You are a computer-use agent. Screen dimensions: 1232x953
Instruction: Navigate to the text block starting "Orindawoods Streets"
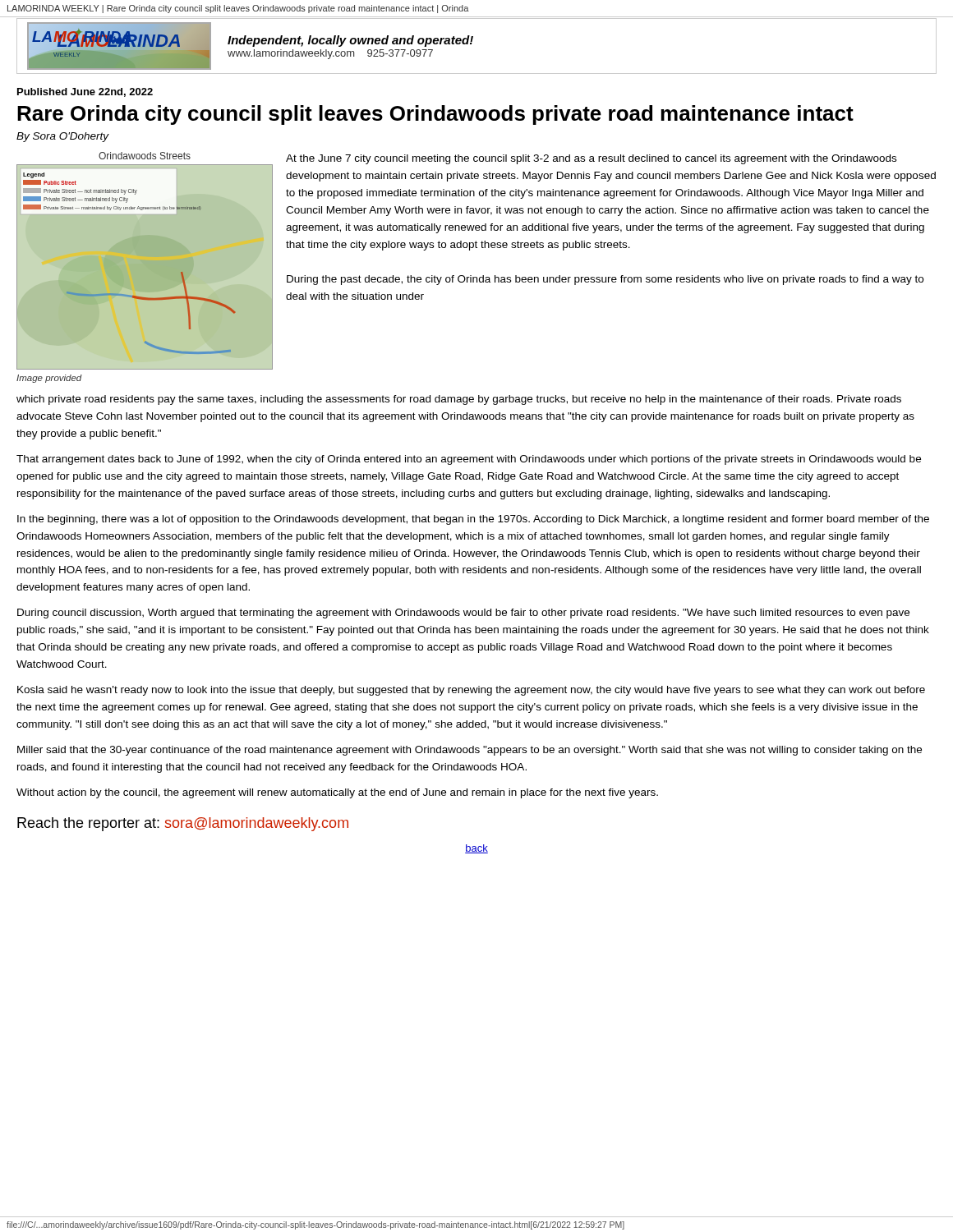pyautogui.click(x=145, y=156)
